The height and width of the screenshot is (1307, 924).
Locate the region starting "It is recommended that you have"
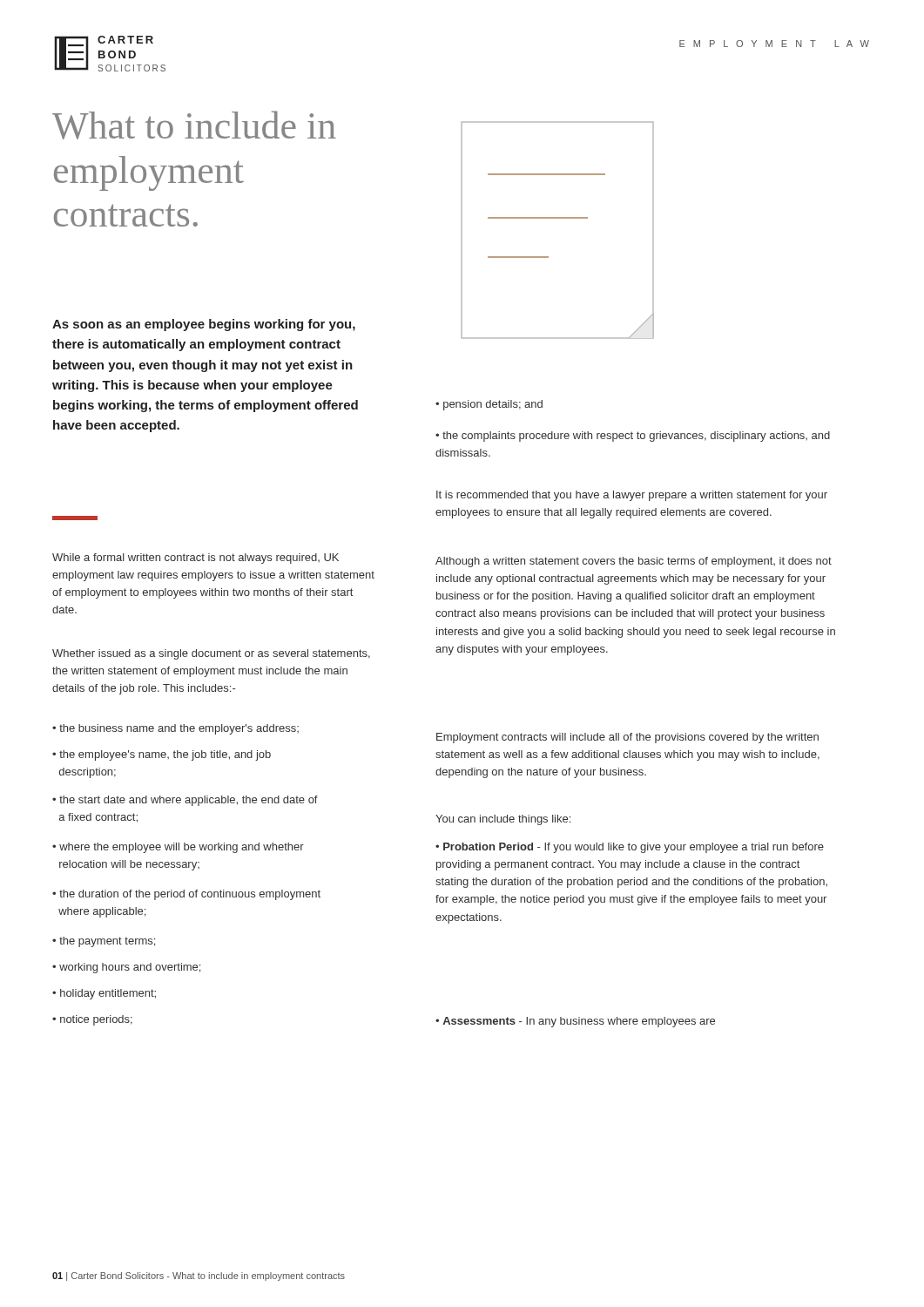(x=631, y=503)
